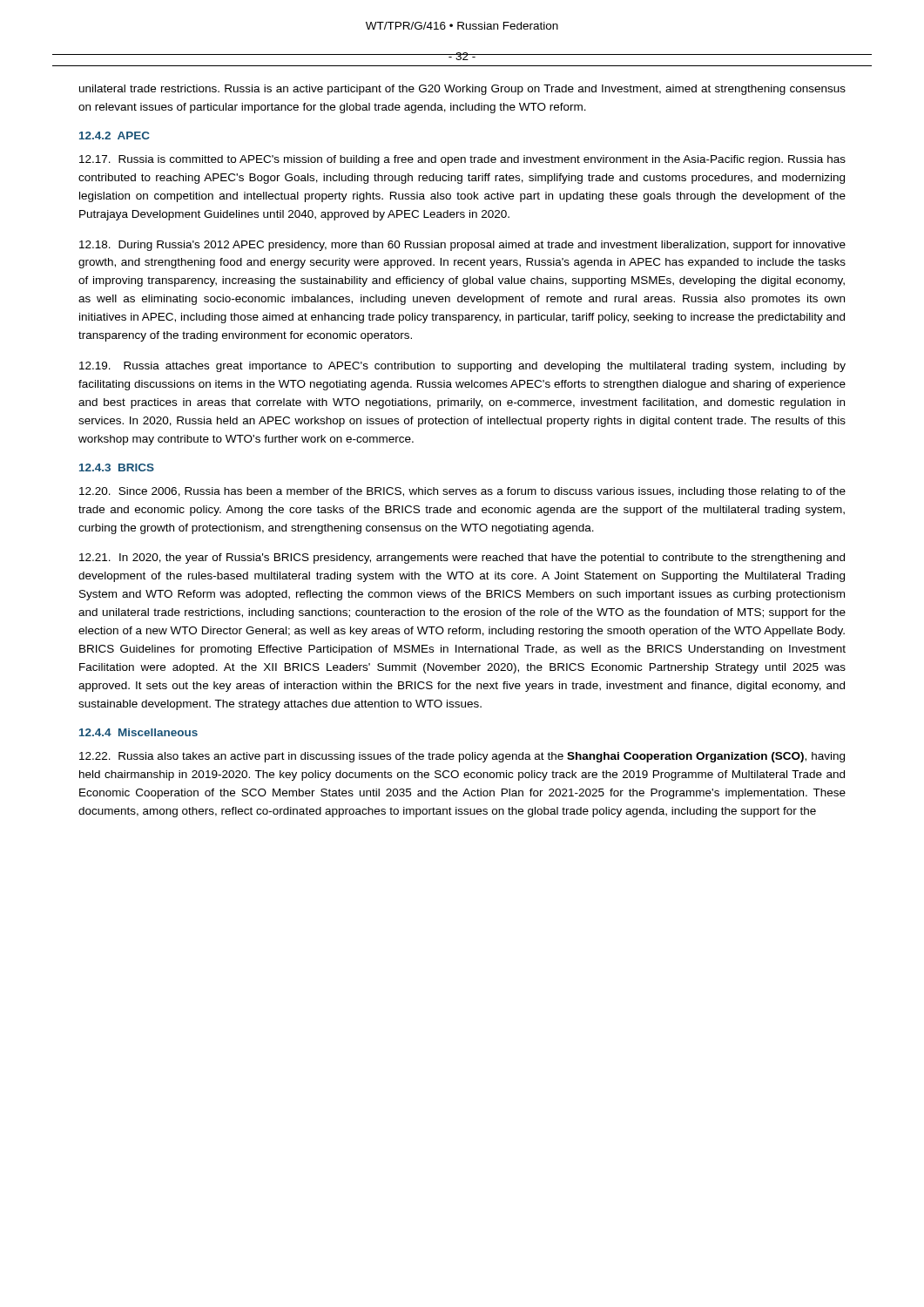Image resolution: width=924 pixels, height=1307 pixels.
Task: Click on the passage starting "12.4.3 BRICS"
Action: pos(116,467)
